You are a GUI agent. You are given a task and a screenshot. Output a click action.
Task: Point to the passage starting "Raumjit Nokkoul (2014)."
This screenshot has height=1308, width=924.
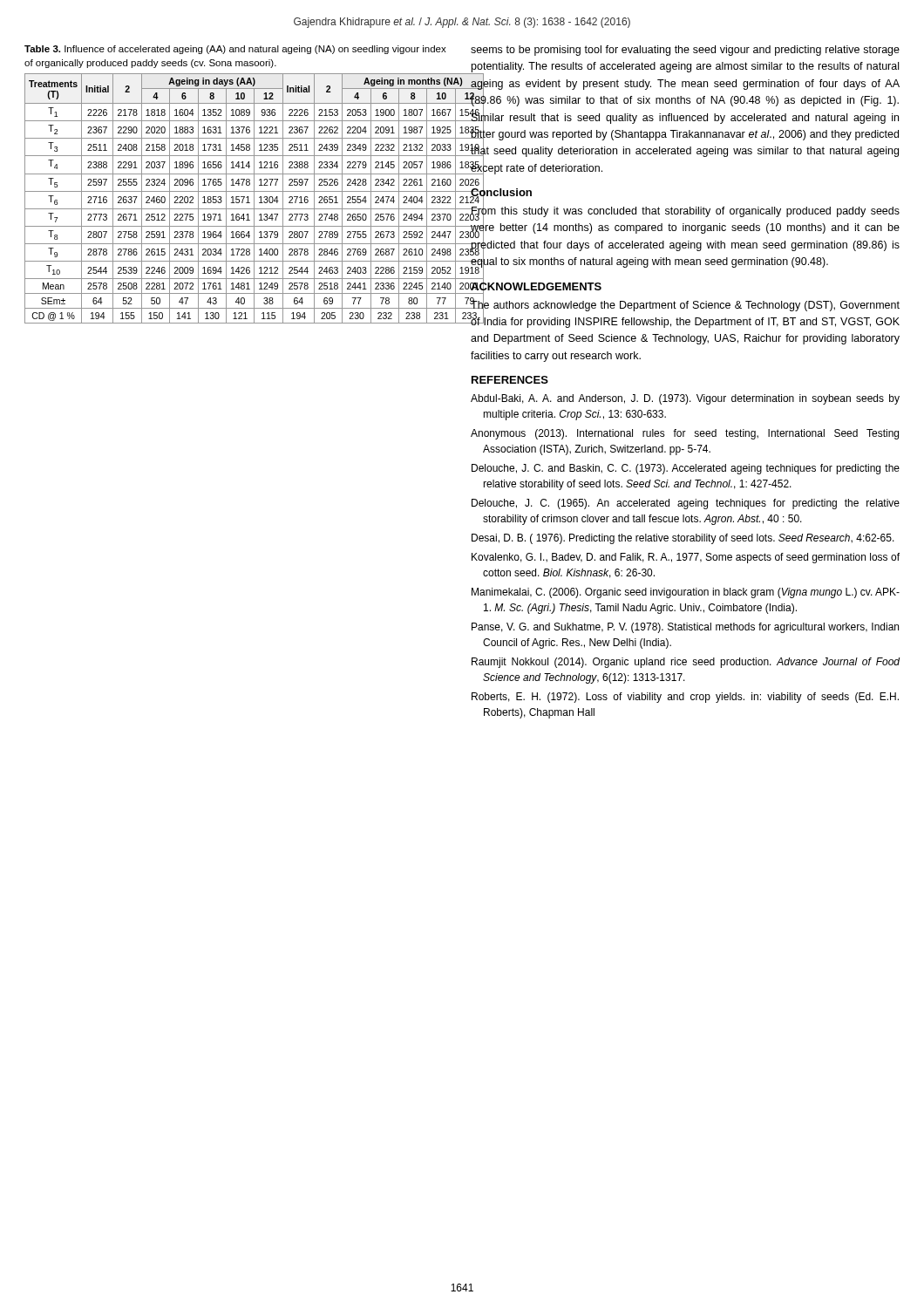[685, 670]
